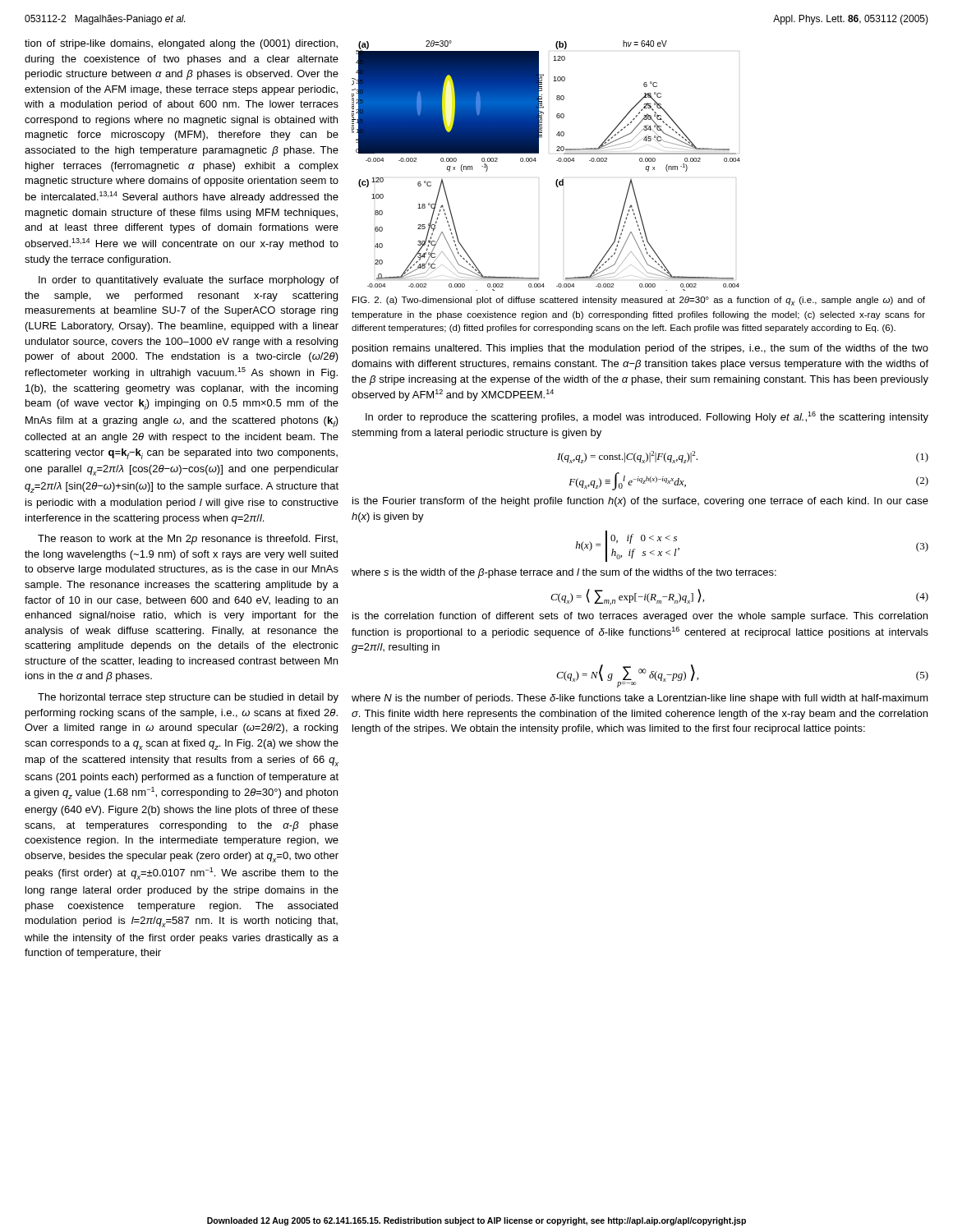Point to the formula beginning "F(qx,qz) ≡ ∫0l"
The image size is (953, 1232).
point(640,481)
